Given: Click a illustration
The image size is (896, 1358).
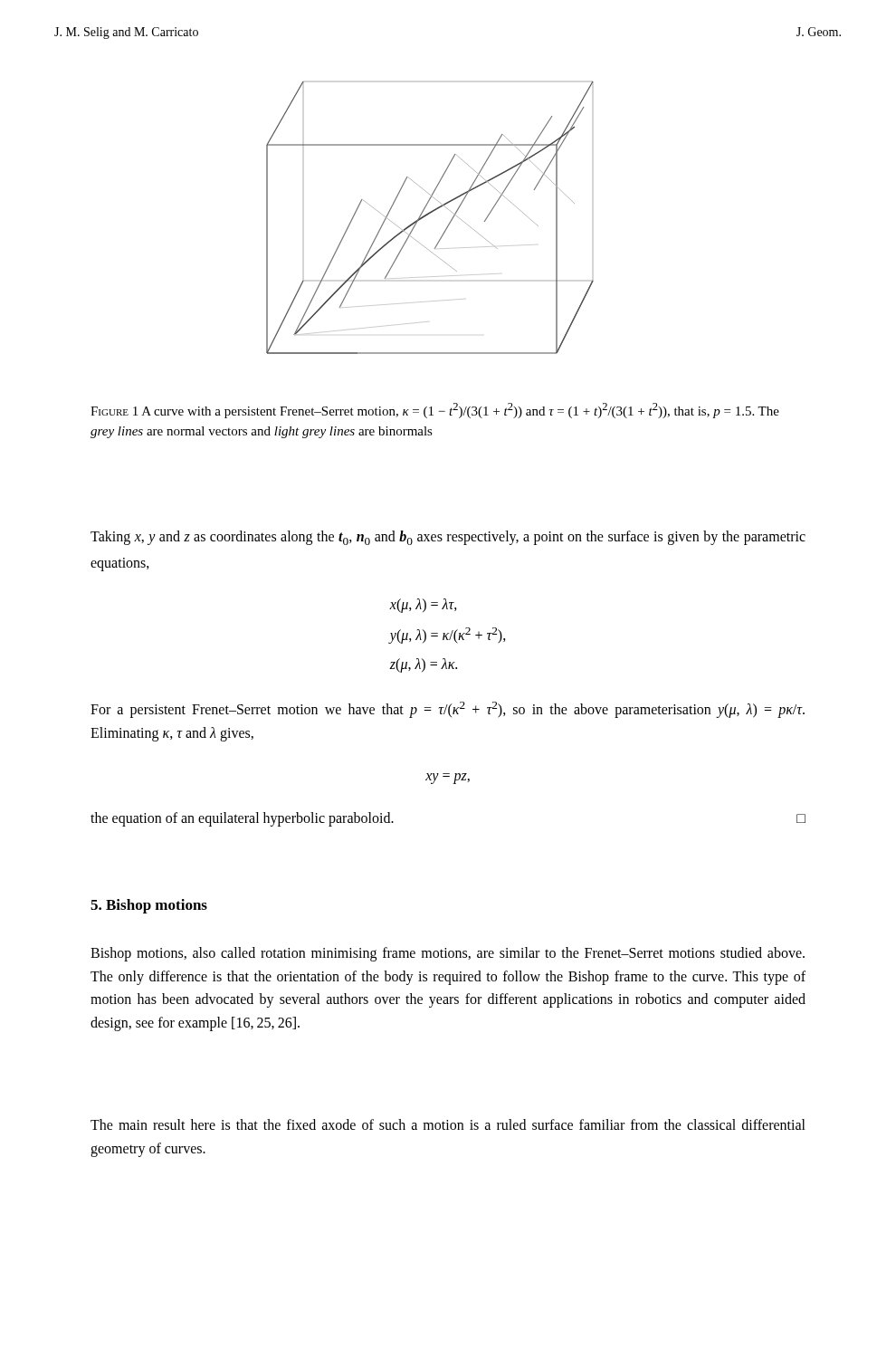Looking at the screenshot, I should point(448,219).
